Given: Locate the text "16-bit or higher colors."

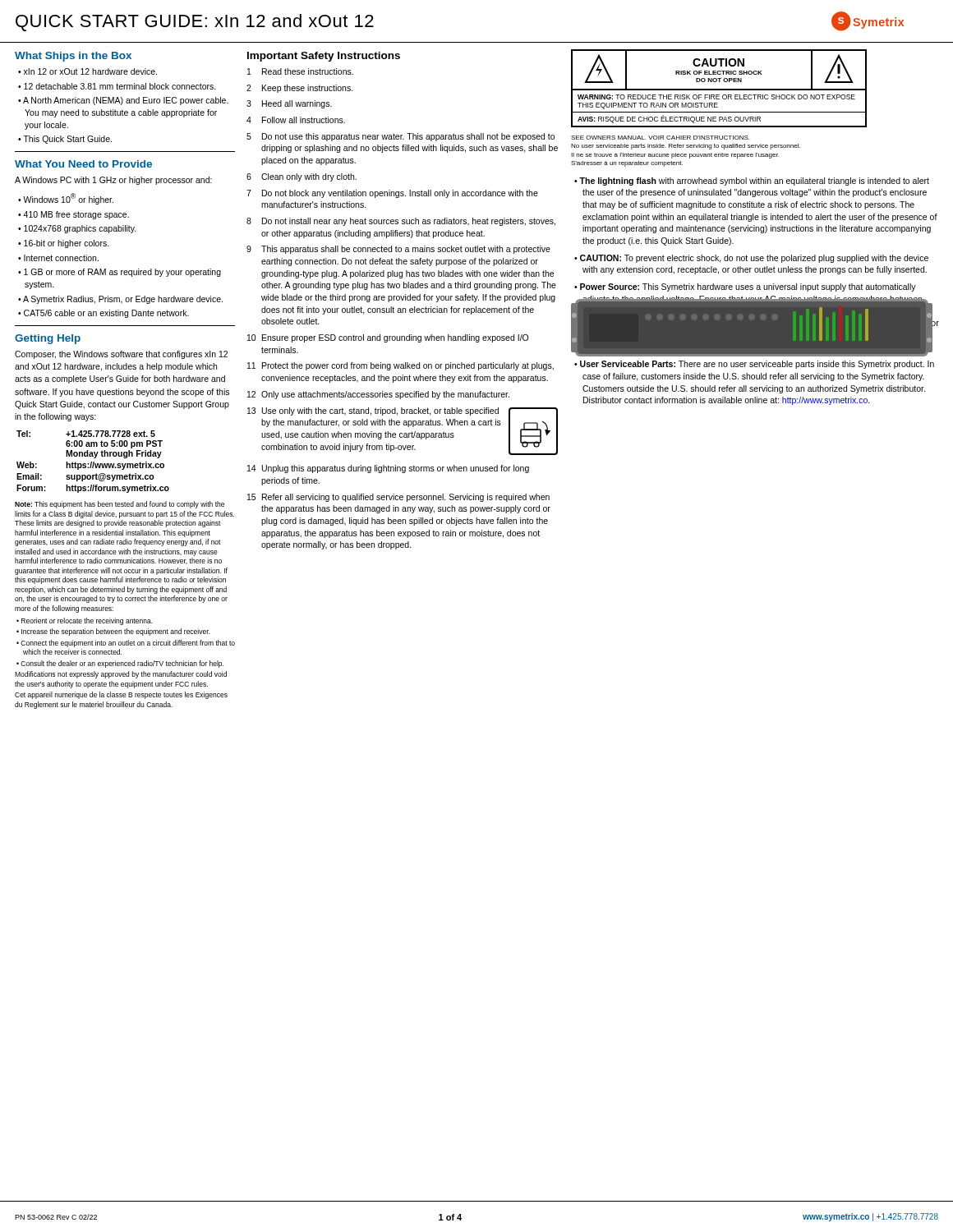Looking at the screenshot, I should coord(66,243).
